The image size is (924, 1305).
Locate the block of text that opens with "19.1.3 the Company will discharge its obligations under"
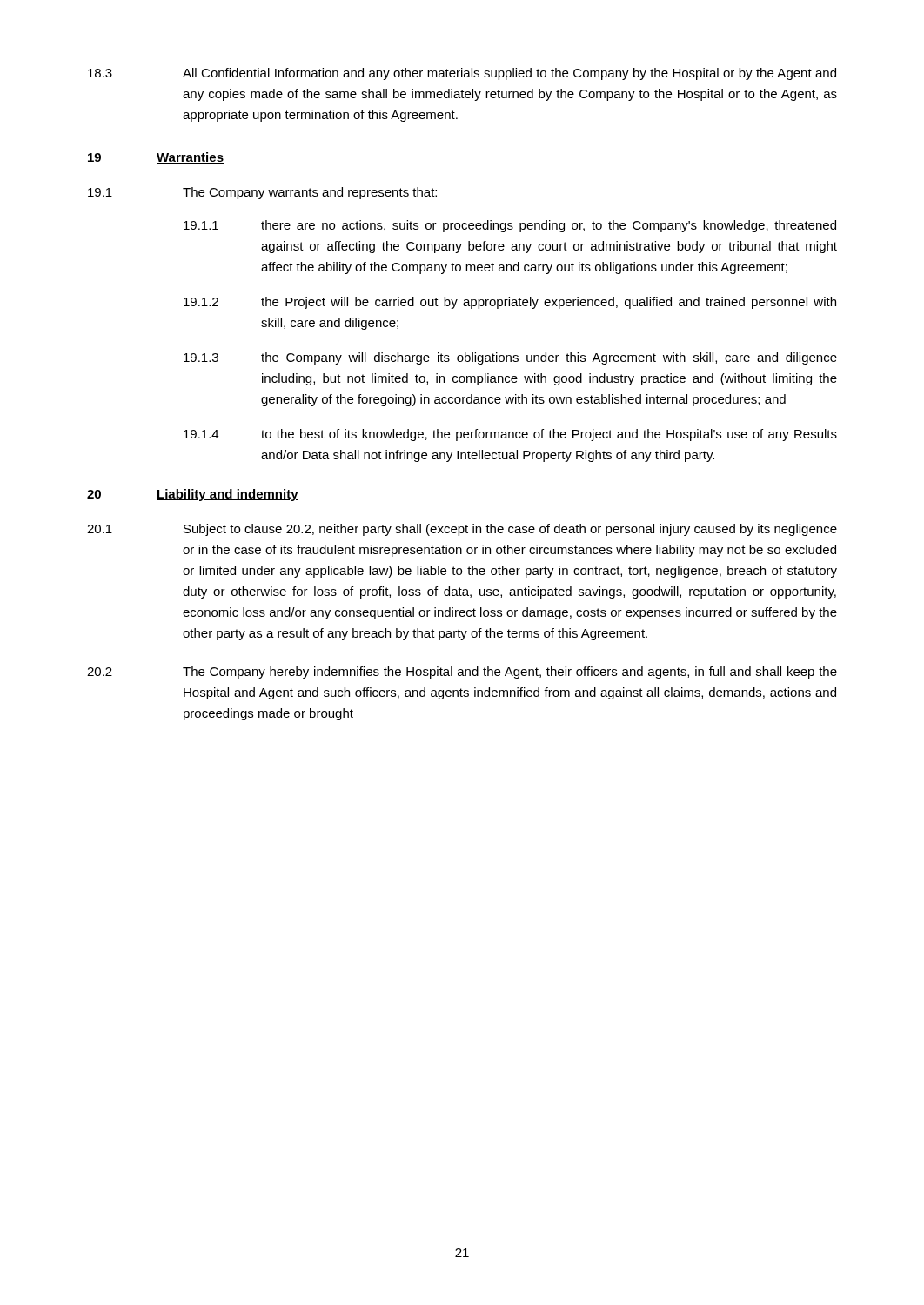510,378
